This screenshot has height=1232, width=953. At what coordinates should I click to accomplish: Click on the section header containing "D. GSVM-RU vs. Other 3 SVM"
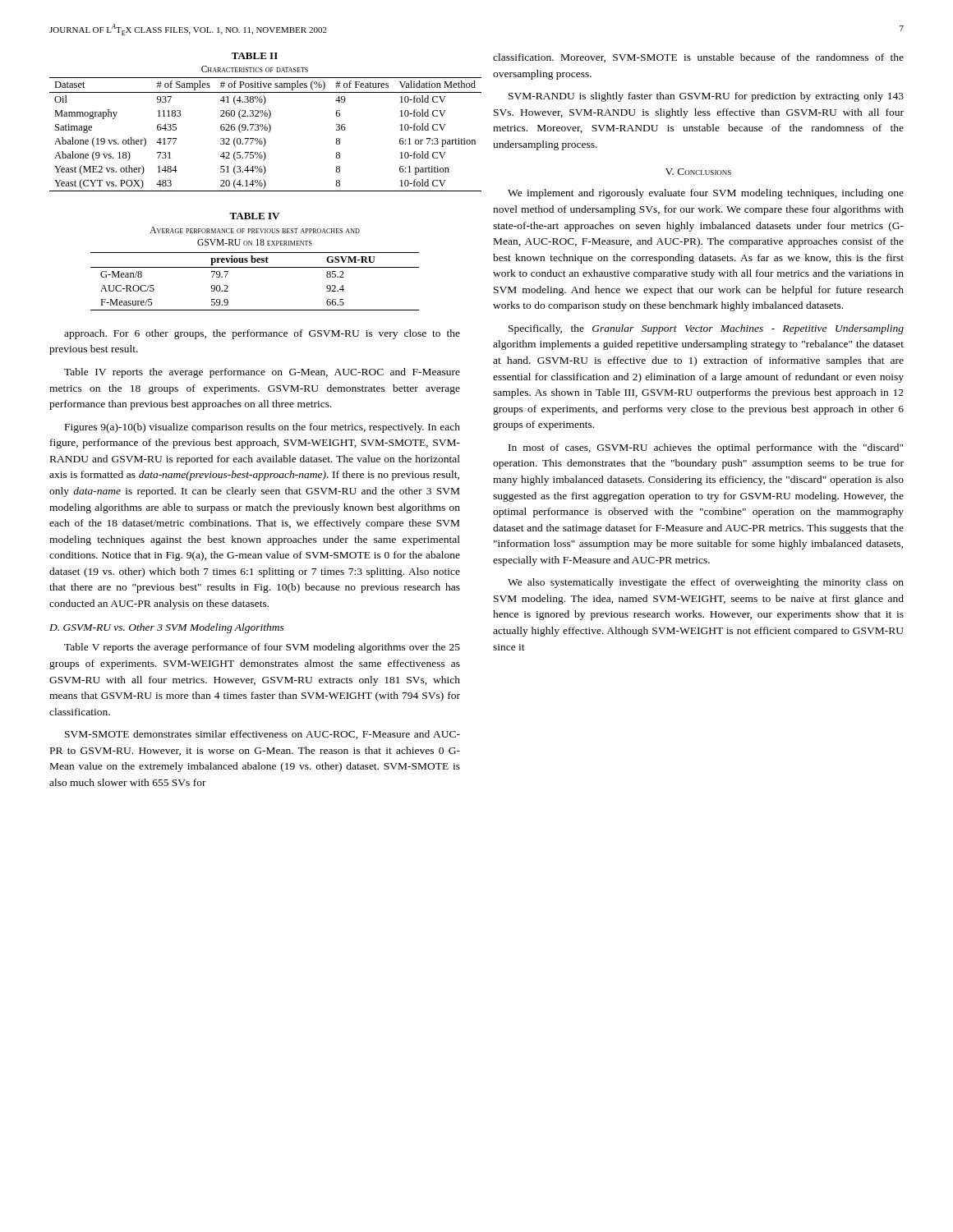pos(167,627)
